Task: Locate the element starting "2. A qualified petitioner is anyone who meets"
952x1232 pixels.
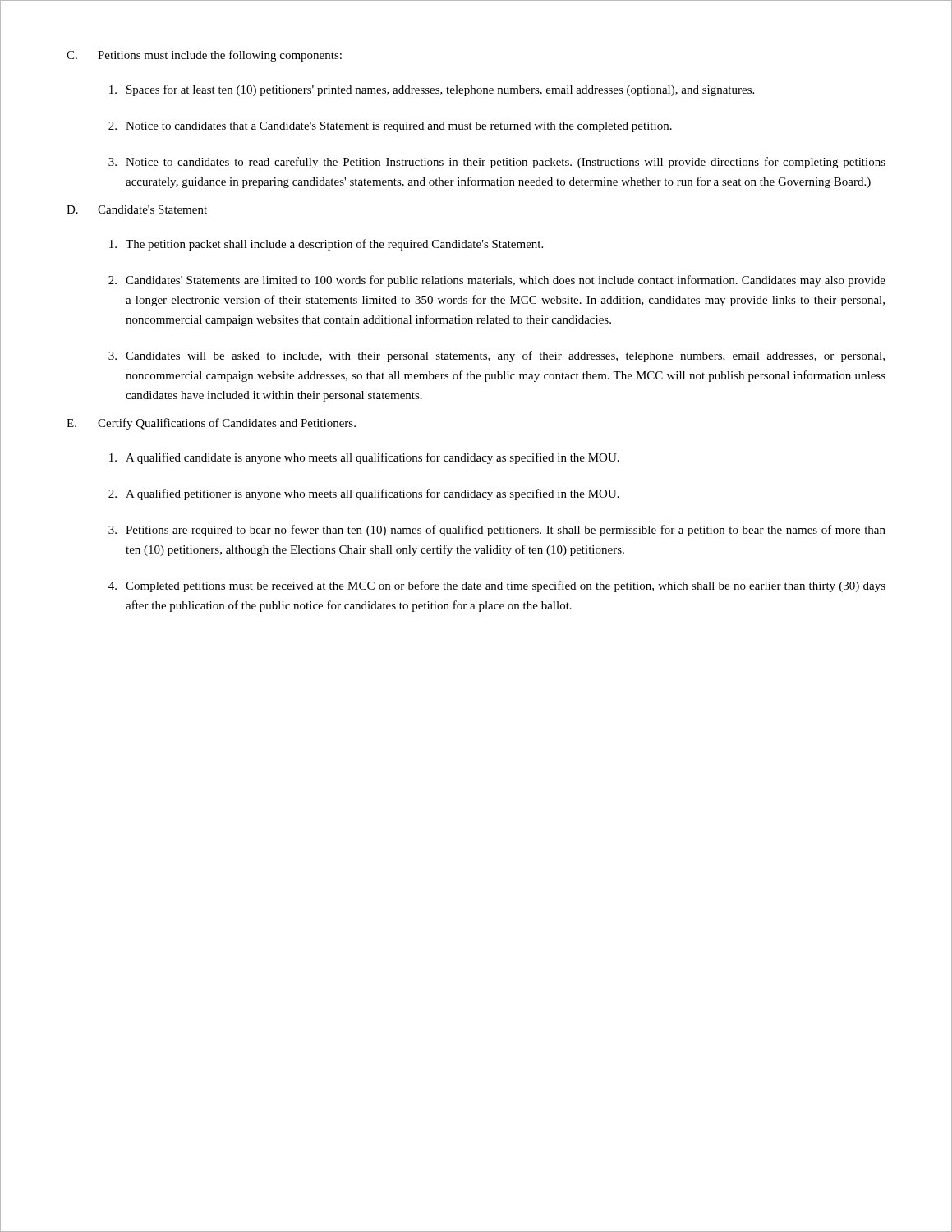Action: pos(488,494)
